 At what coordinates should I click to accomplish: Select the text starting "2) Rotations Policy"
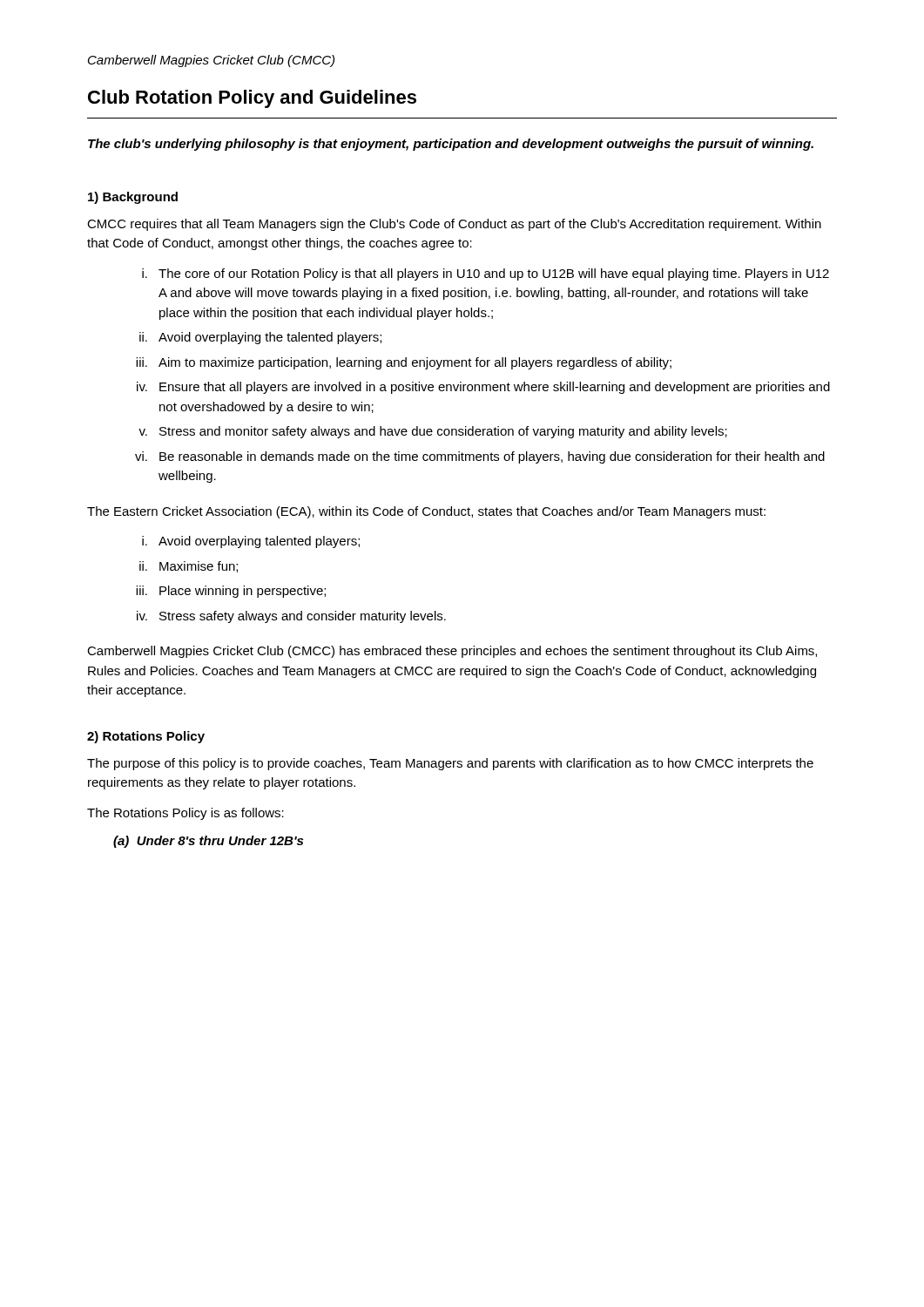click(x=146, y=735)
